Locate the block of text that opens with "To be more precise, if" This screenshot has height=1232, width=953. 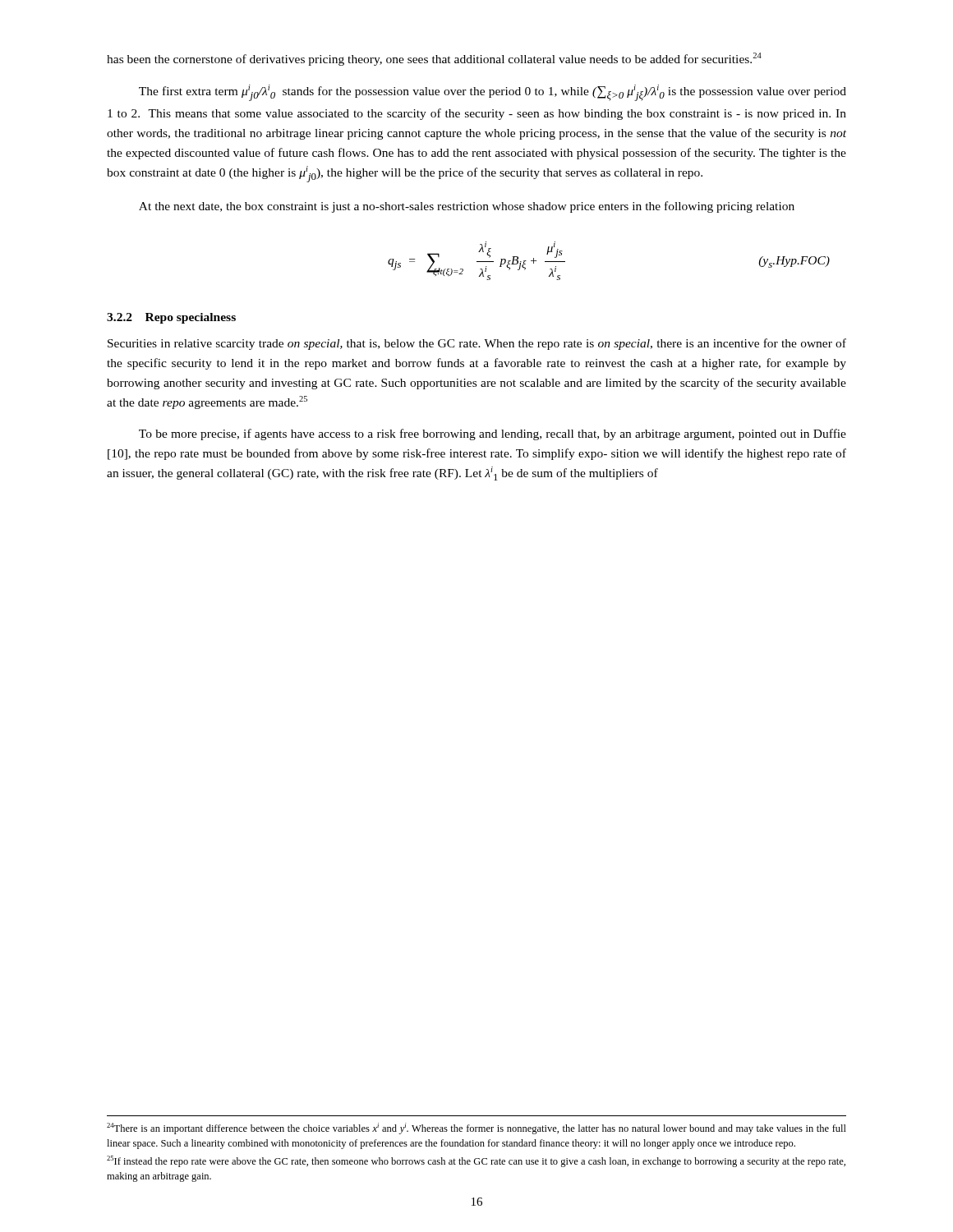[x=476, y=455]
